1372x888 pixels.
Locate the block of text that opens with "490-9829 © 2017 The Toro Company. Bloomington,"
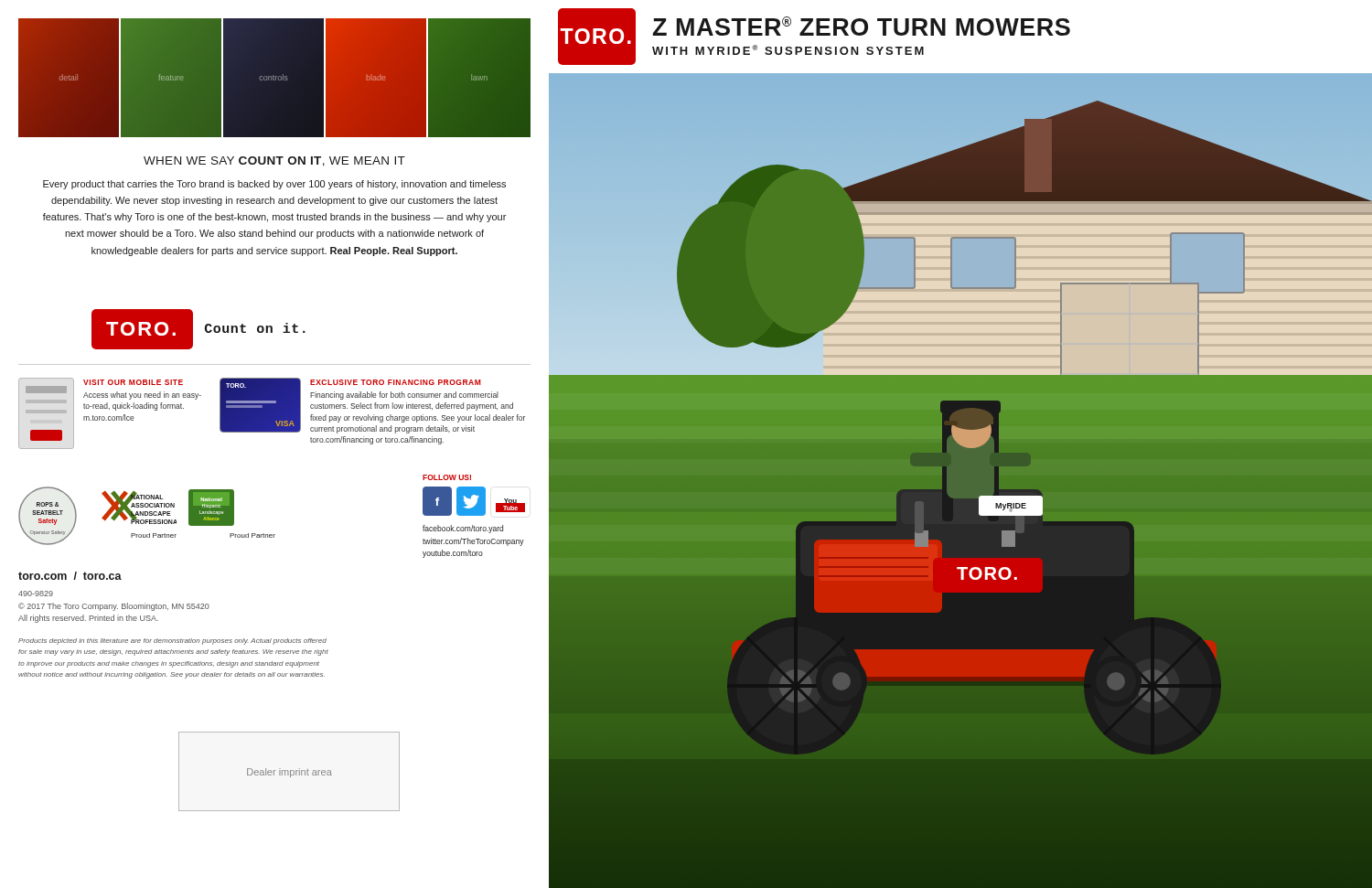[x=114, y=606]
